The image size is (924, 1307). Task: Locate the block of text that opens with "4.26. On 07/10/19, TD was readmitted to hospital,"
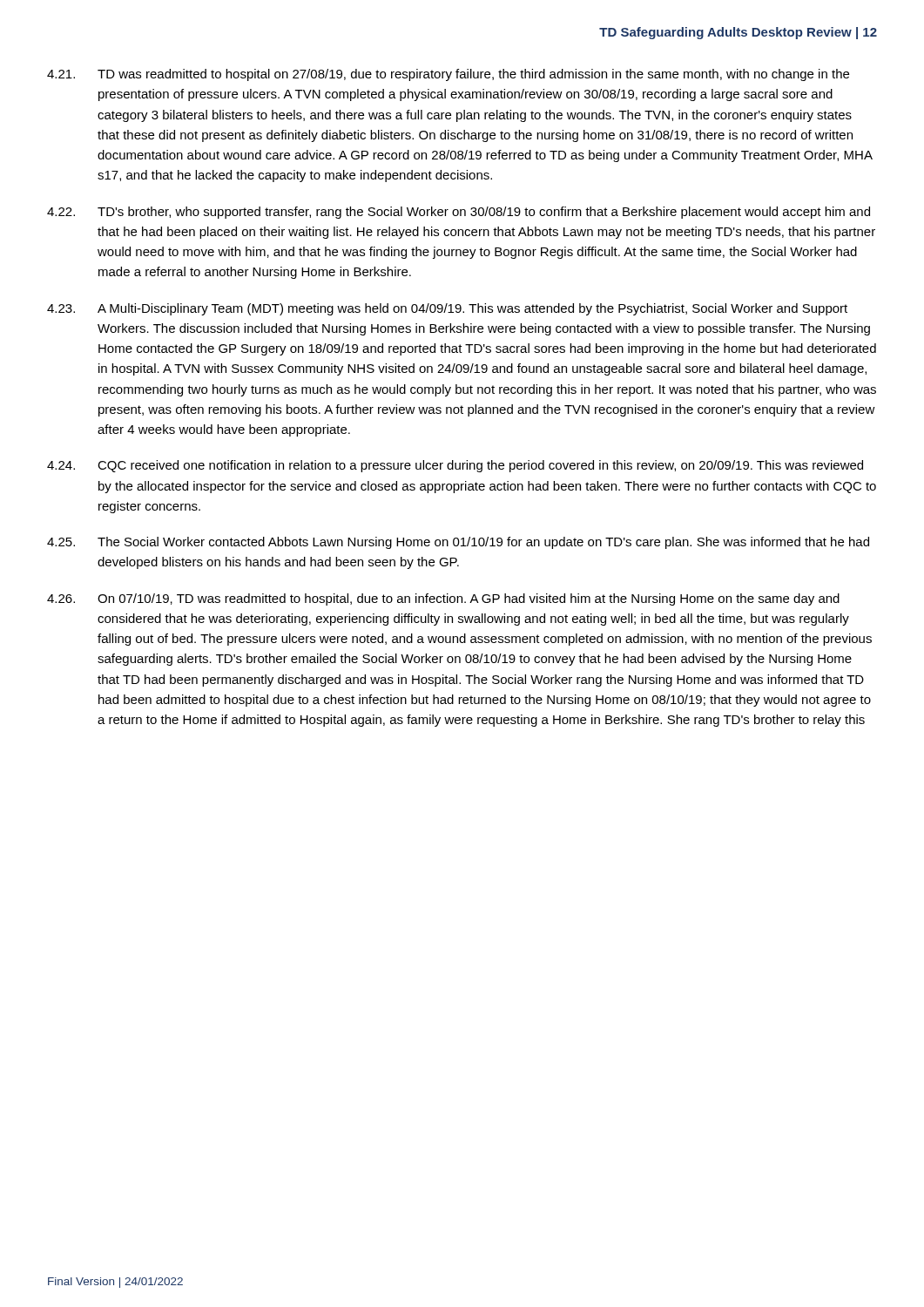(x=462, y=659)
